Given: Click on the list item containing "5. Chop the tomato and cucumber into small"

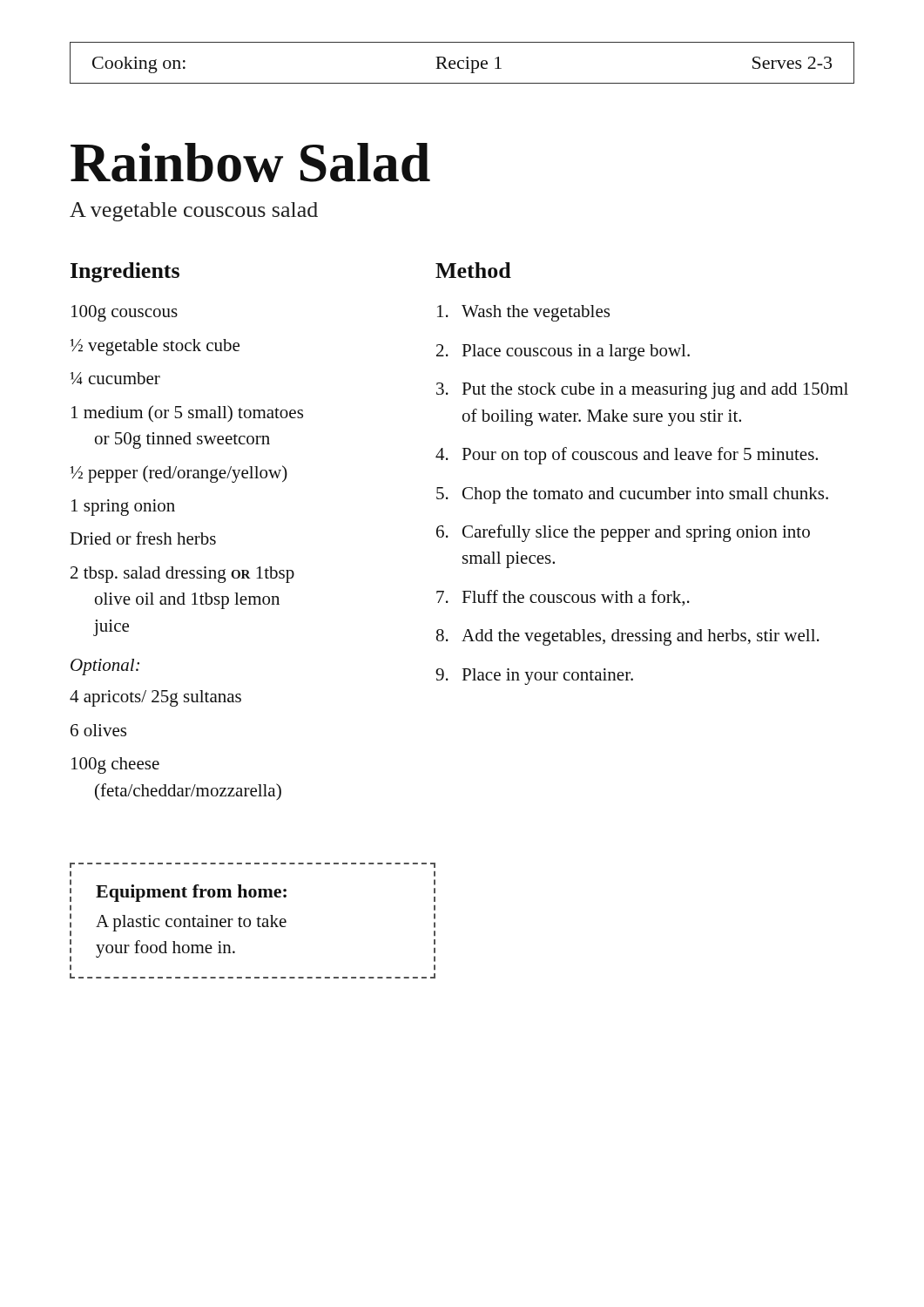Looking at the screenshot, I should pos(645,493).
